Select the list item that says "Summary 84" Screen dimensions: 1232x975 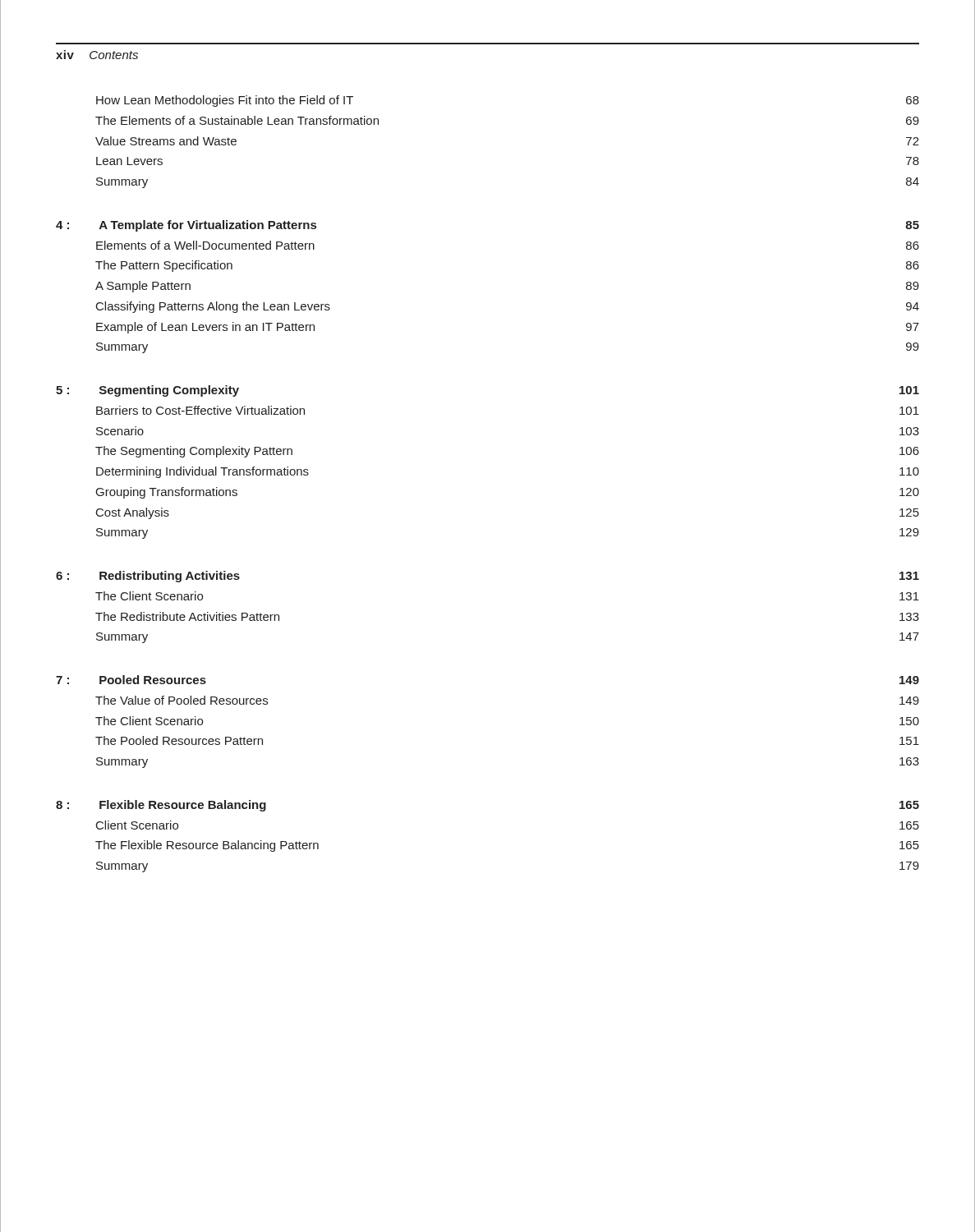point(125,183)
